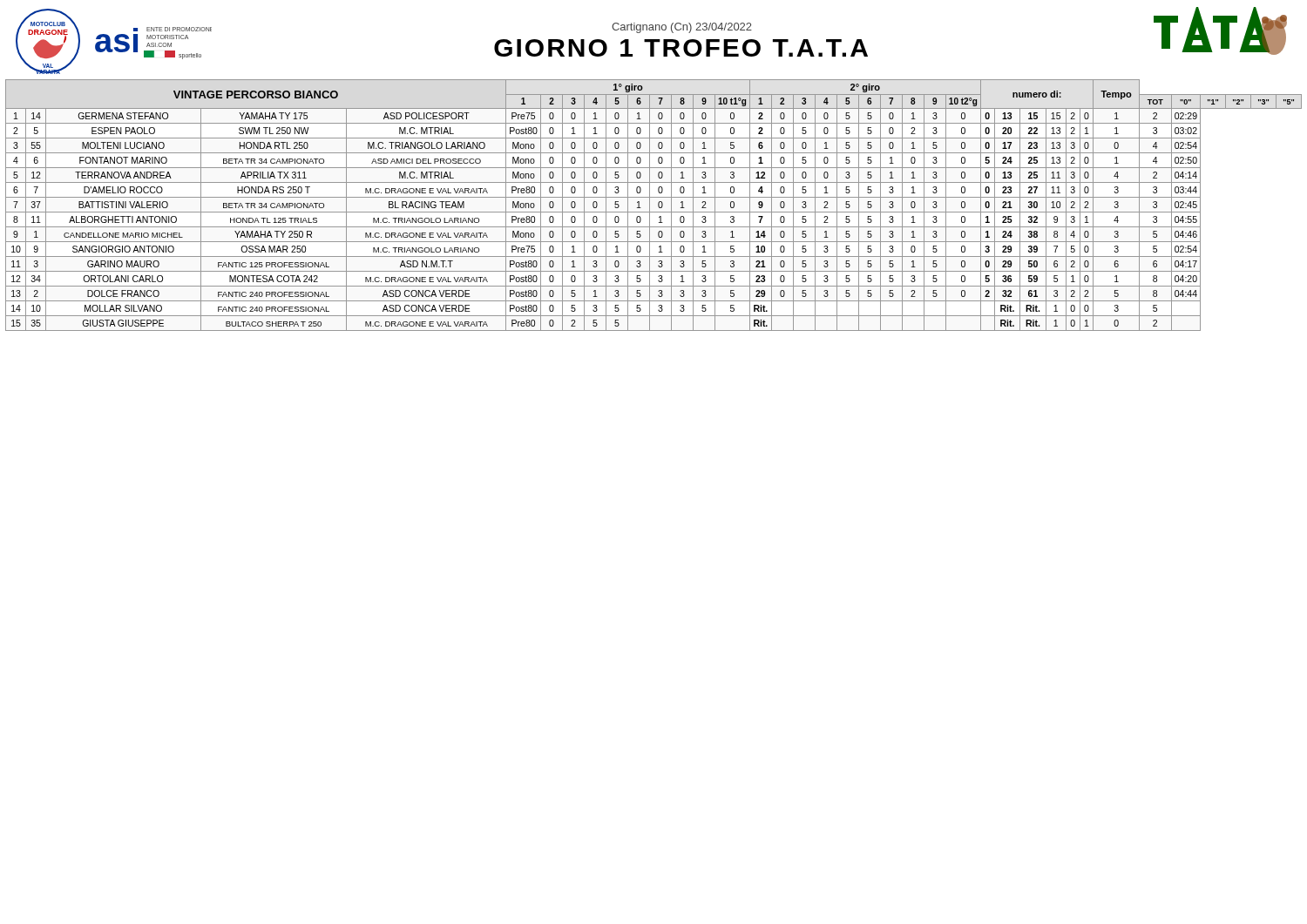Select the block starting "Cartignano (Cn) 23/04/2022 GIORNO 1"
The width and height of the screenshot is (1307, 924).
(x=682, y=41)
